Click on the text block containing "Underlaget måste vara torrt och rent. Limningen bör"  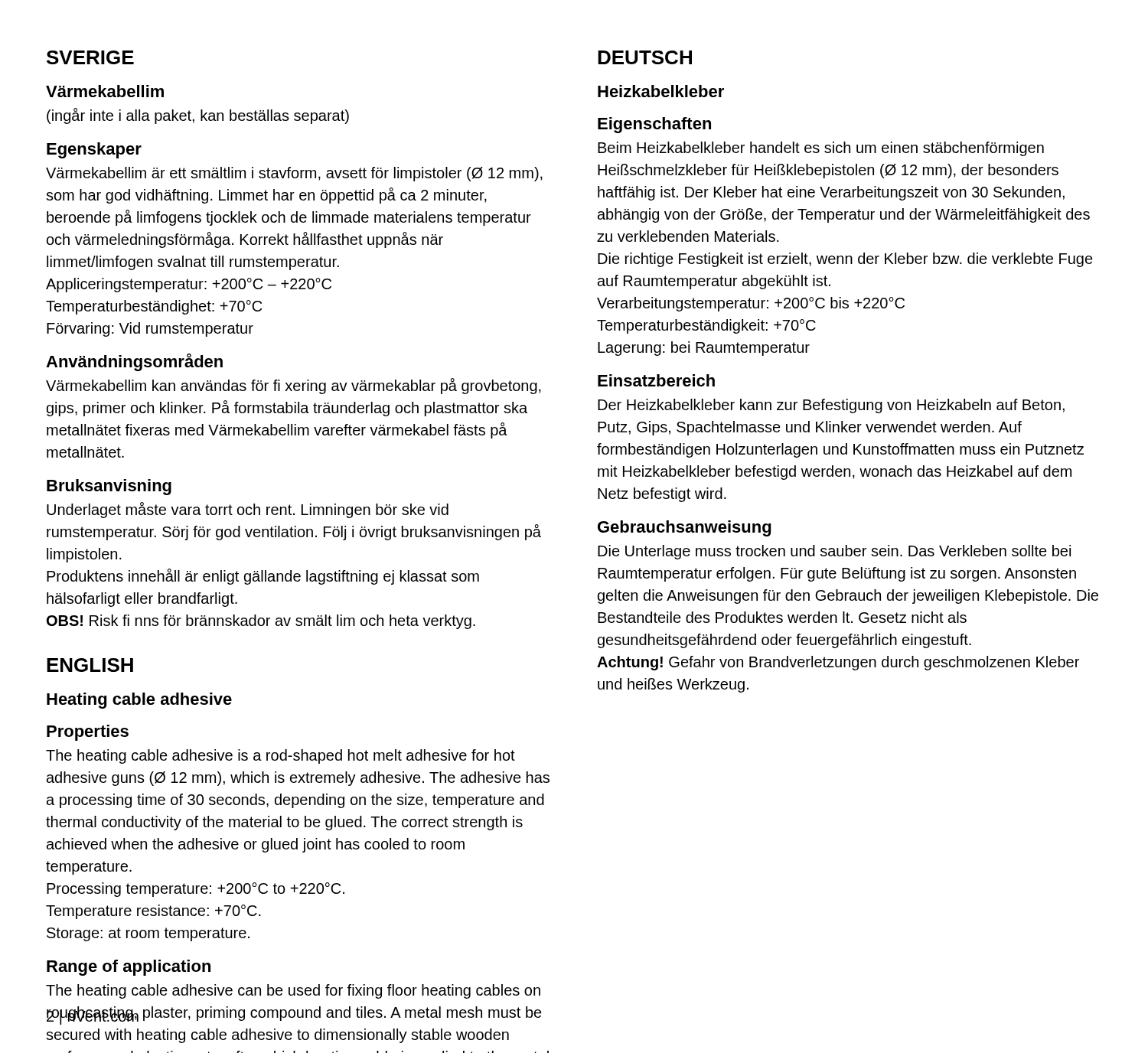pyautogui.click(x=293, y=565)
